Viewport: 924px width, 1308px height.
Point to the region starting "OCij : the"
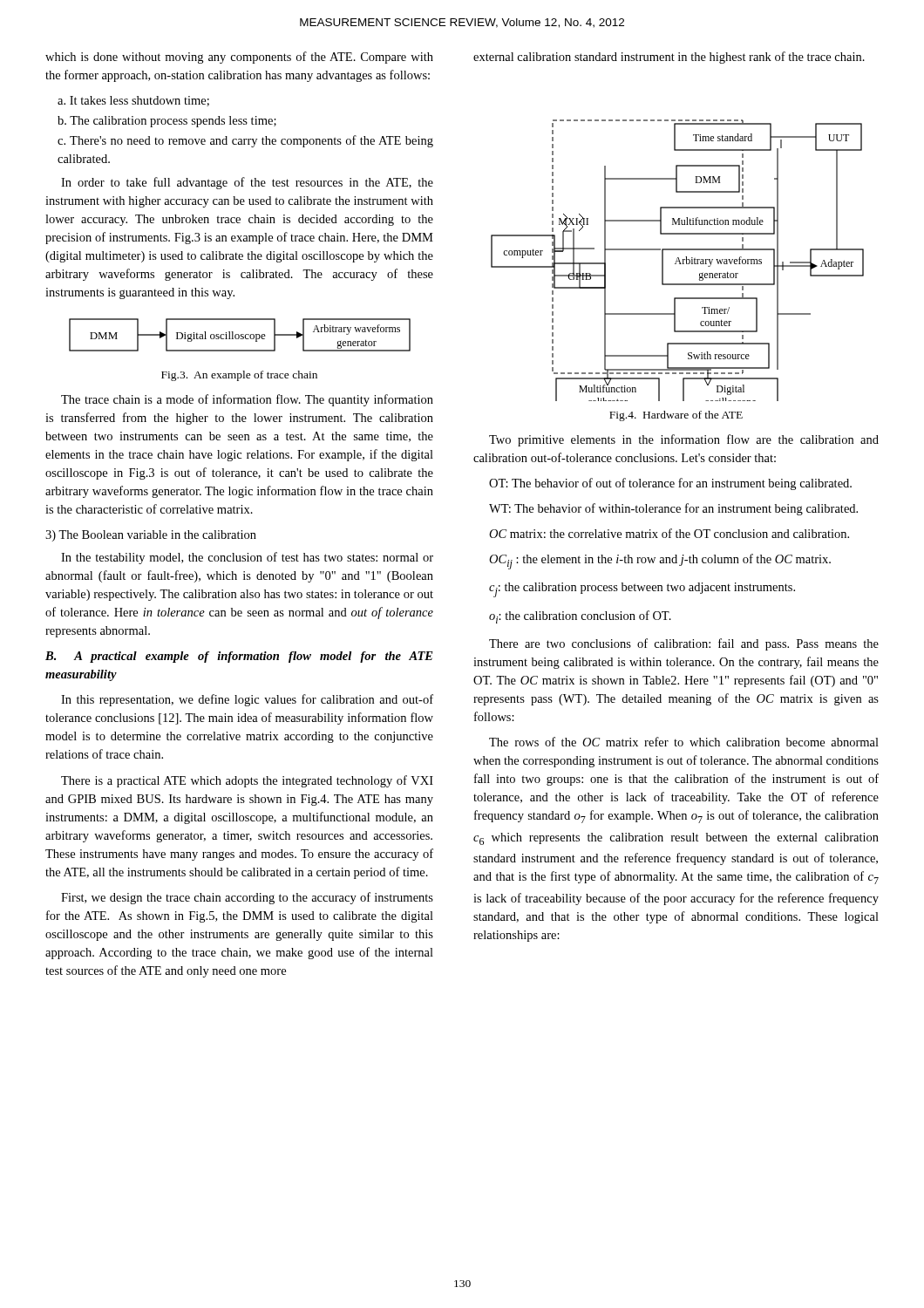(x=676, y=561)
